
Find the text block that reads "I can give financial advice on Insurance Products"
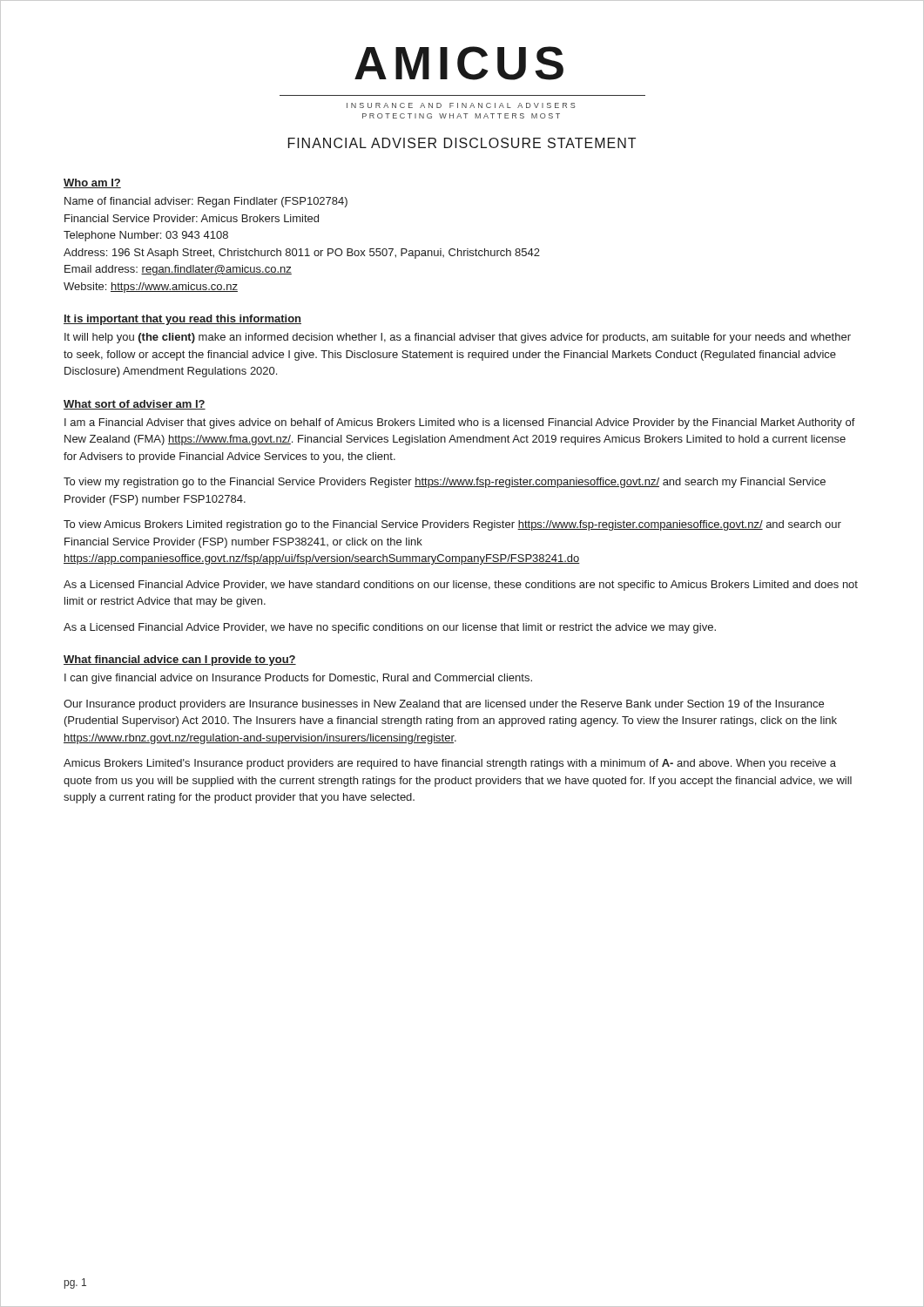click(298, 677)
